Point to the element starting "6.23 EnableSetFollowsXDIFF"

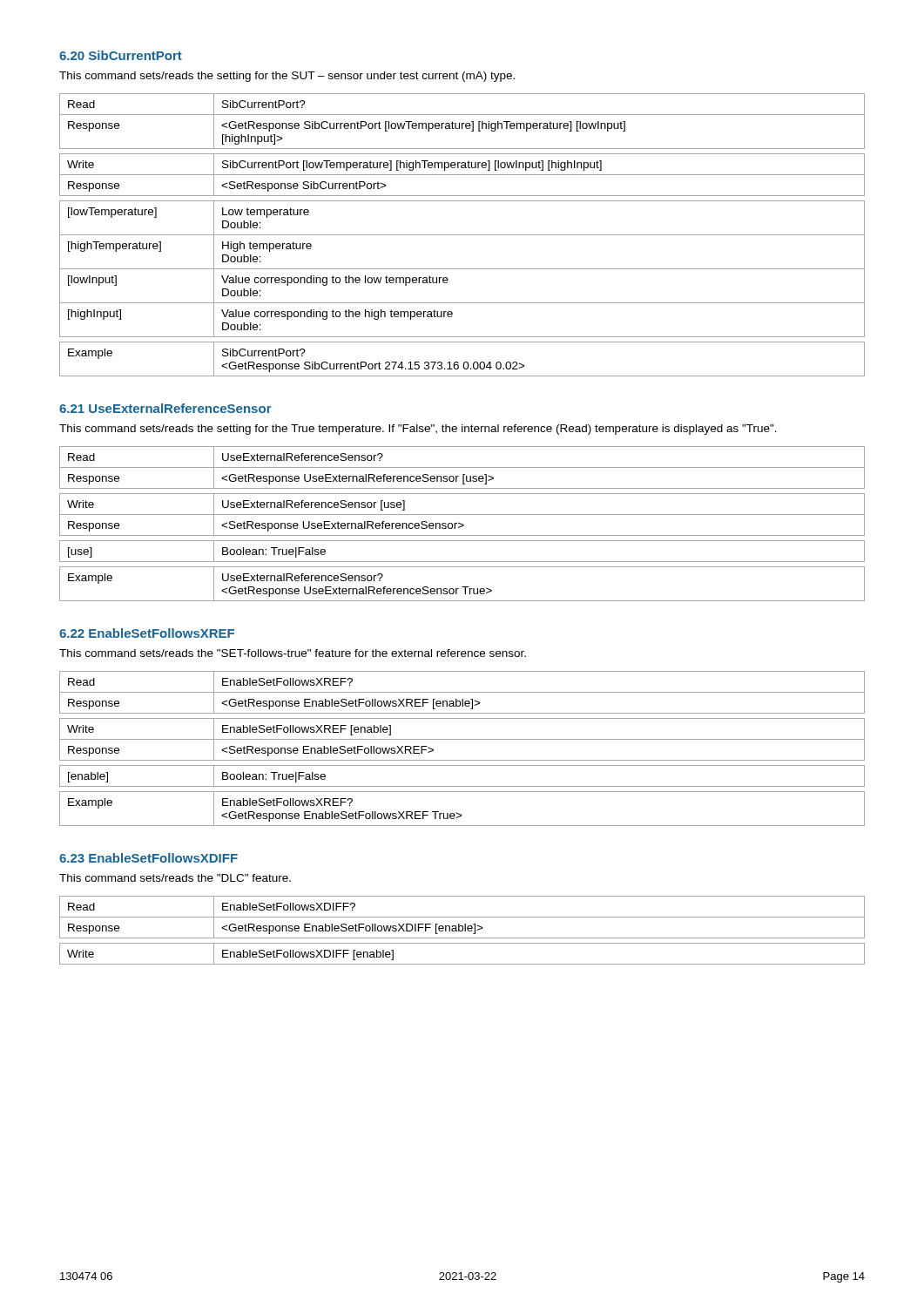[149, 858]
